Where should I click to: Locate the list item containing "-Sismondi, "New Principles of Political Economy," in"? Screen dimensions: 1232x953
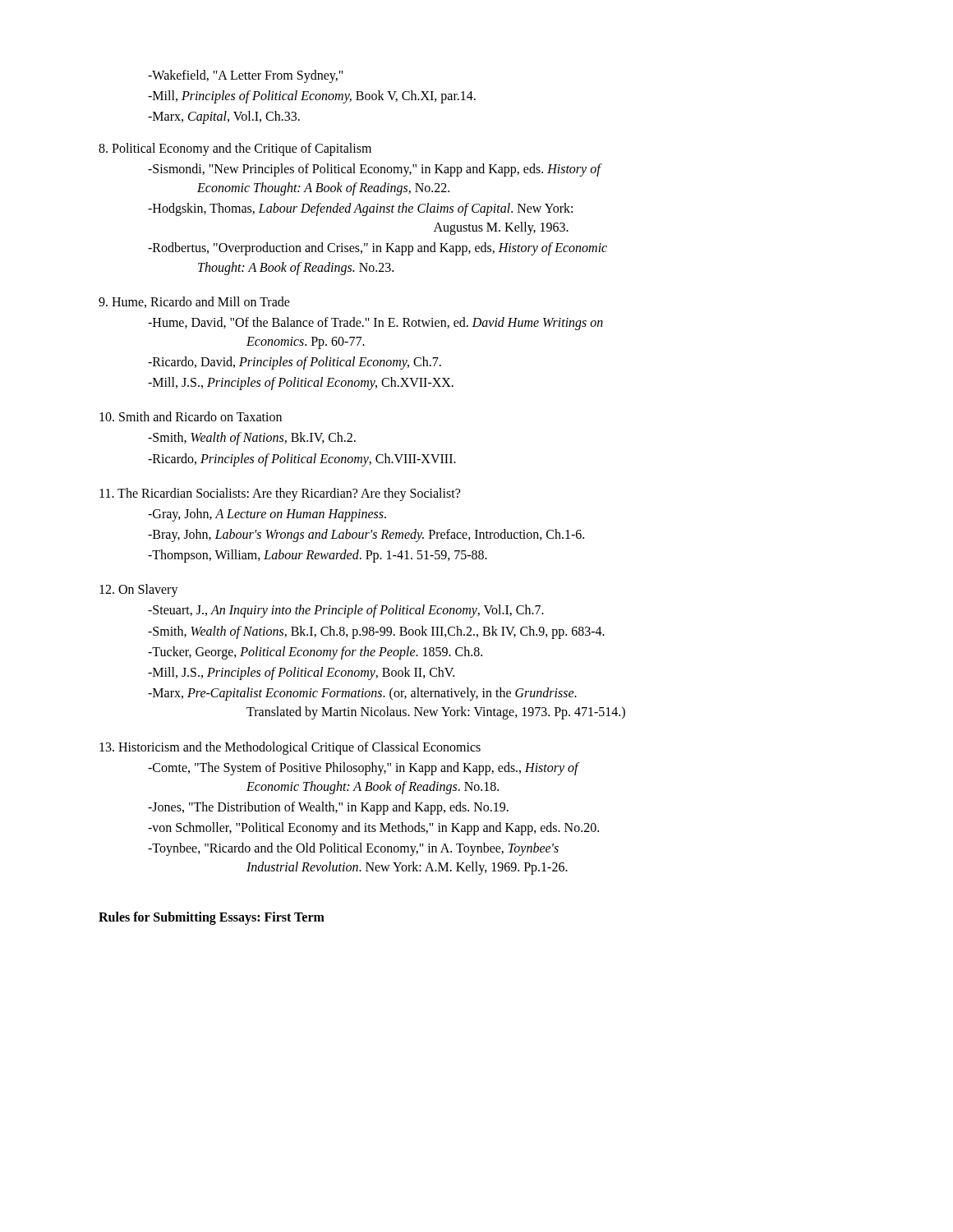point(501,178)
